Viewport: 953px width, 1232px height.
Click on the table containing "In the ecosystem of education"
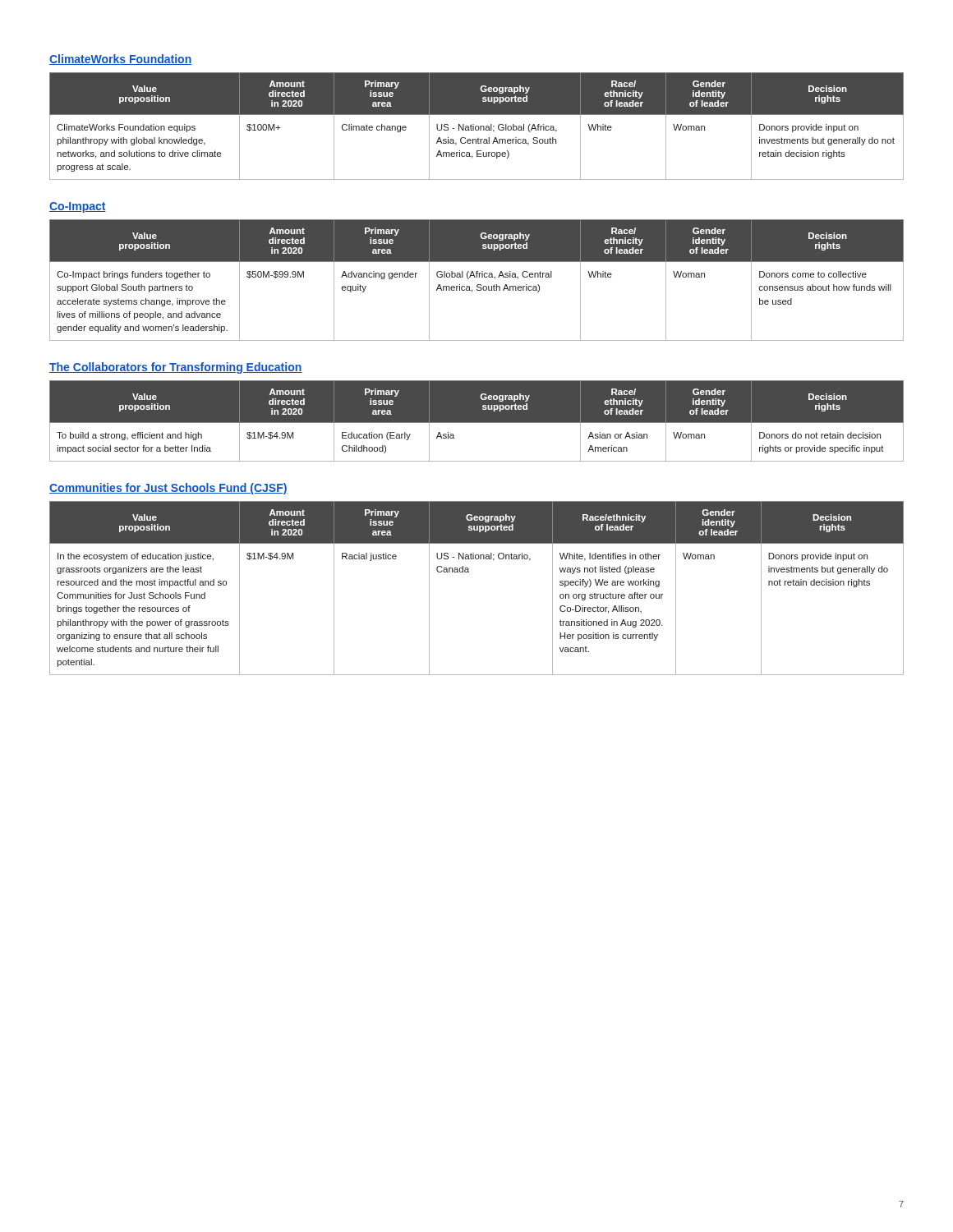tap(476, 588)
